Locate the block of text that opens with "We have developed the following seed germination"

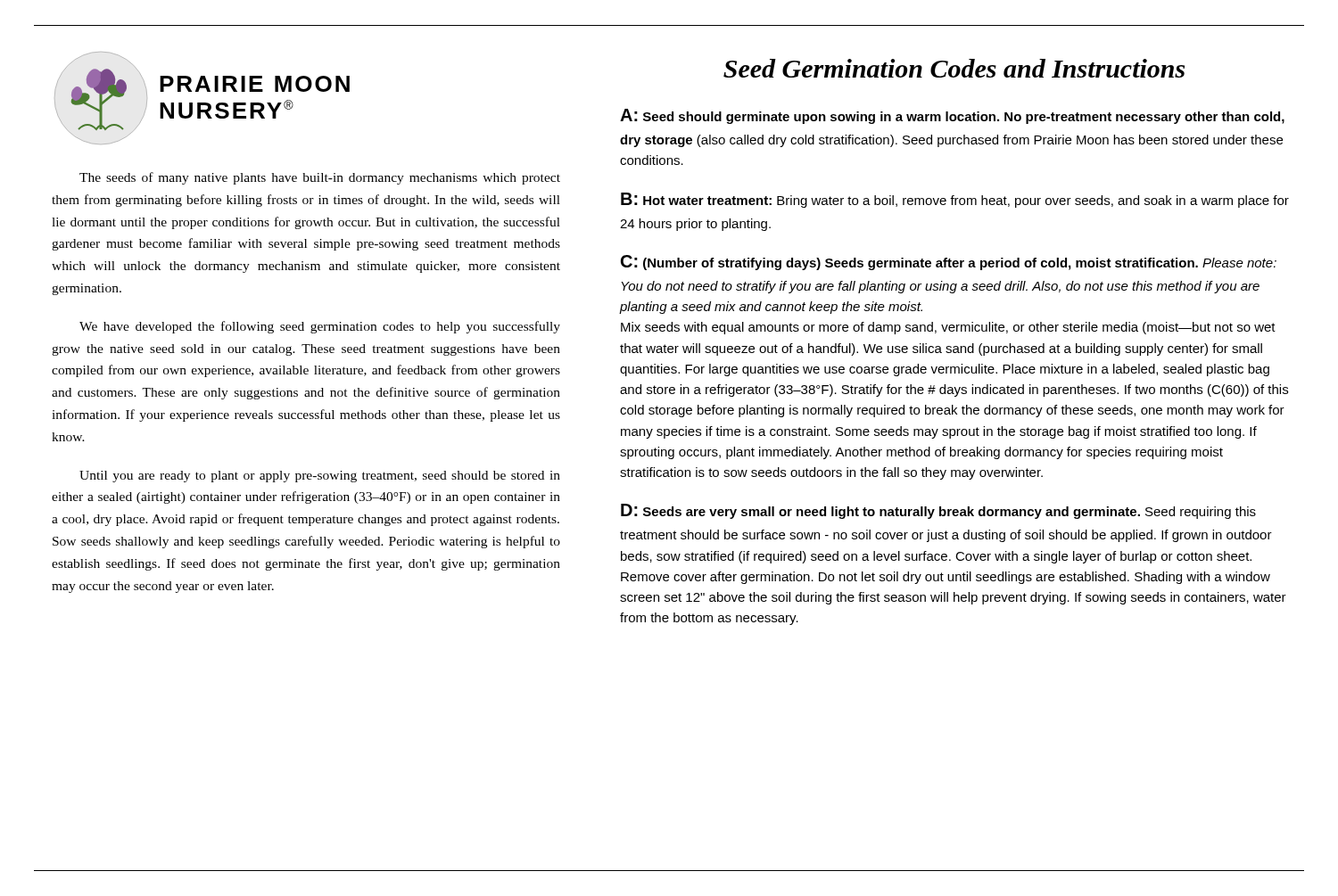click(x=306, y=382)
